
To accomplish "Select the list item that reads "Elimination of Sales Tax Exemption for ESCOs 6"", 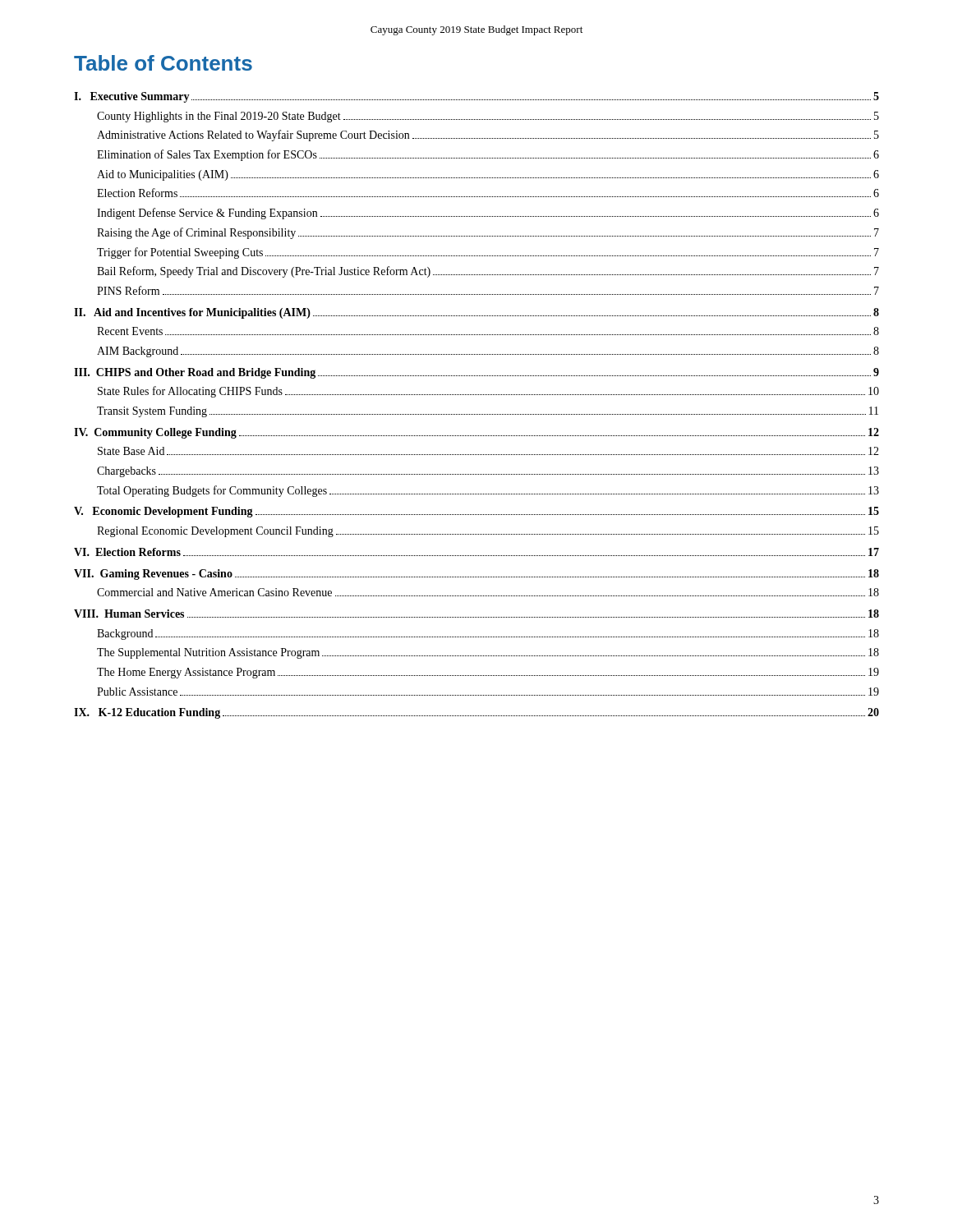I will (488, 155).
